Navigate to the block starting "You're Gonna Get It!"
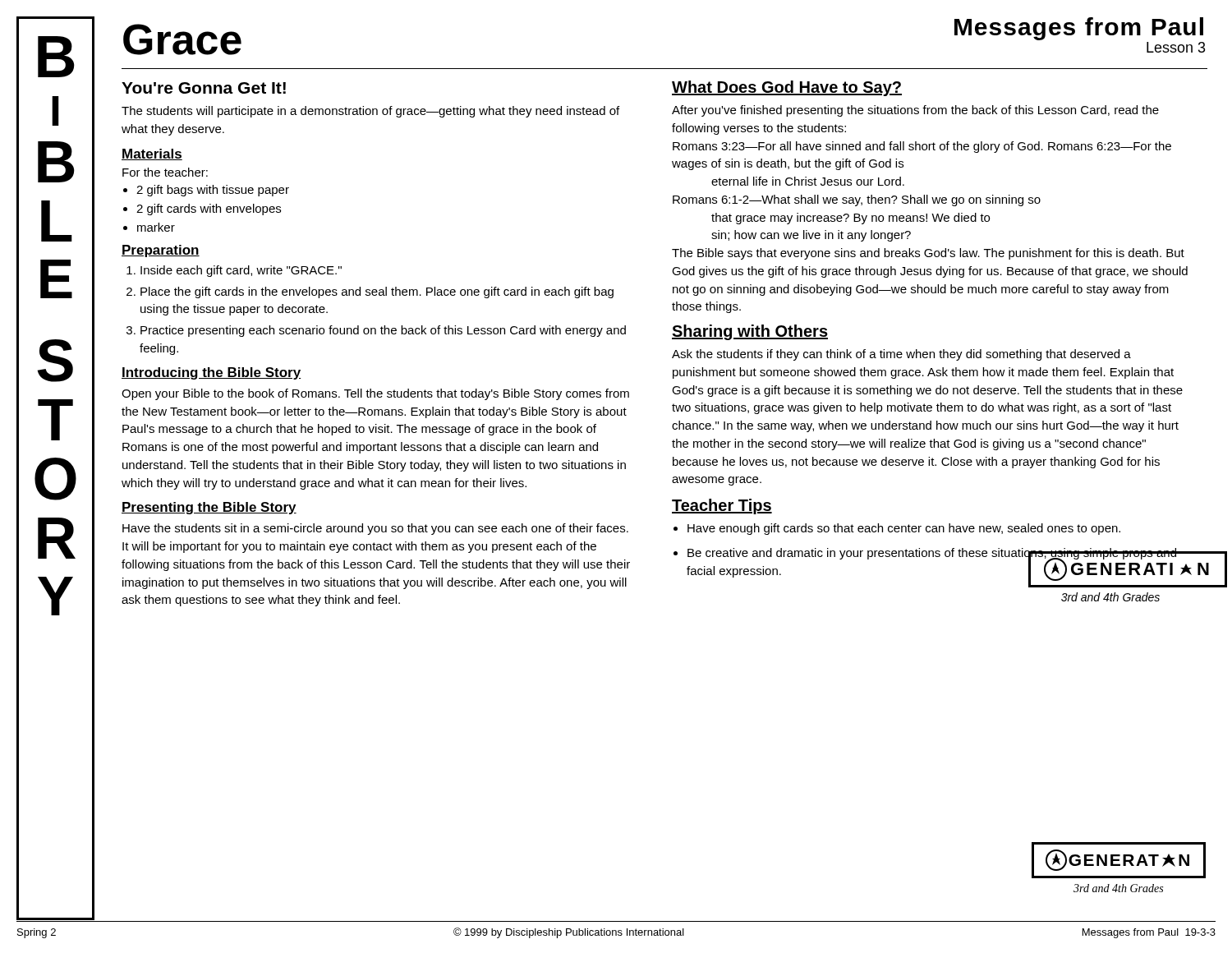The image size is (1232, 953). pos(204,87)
